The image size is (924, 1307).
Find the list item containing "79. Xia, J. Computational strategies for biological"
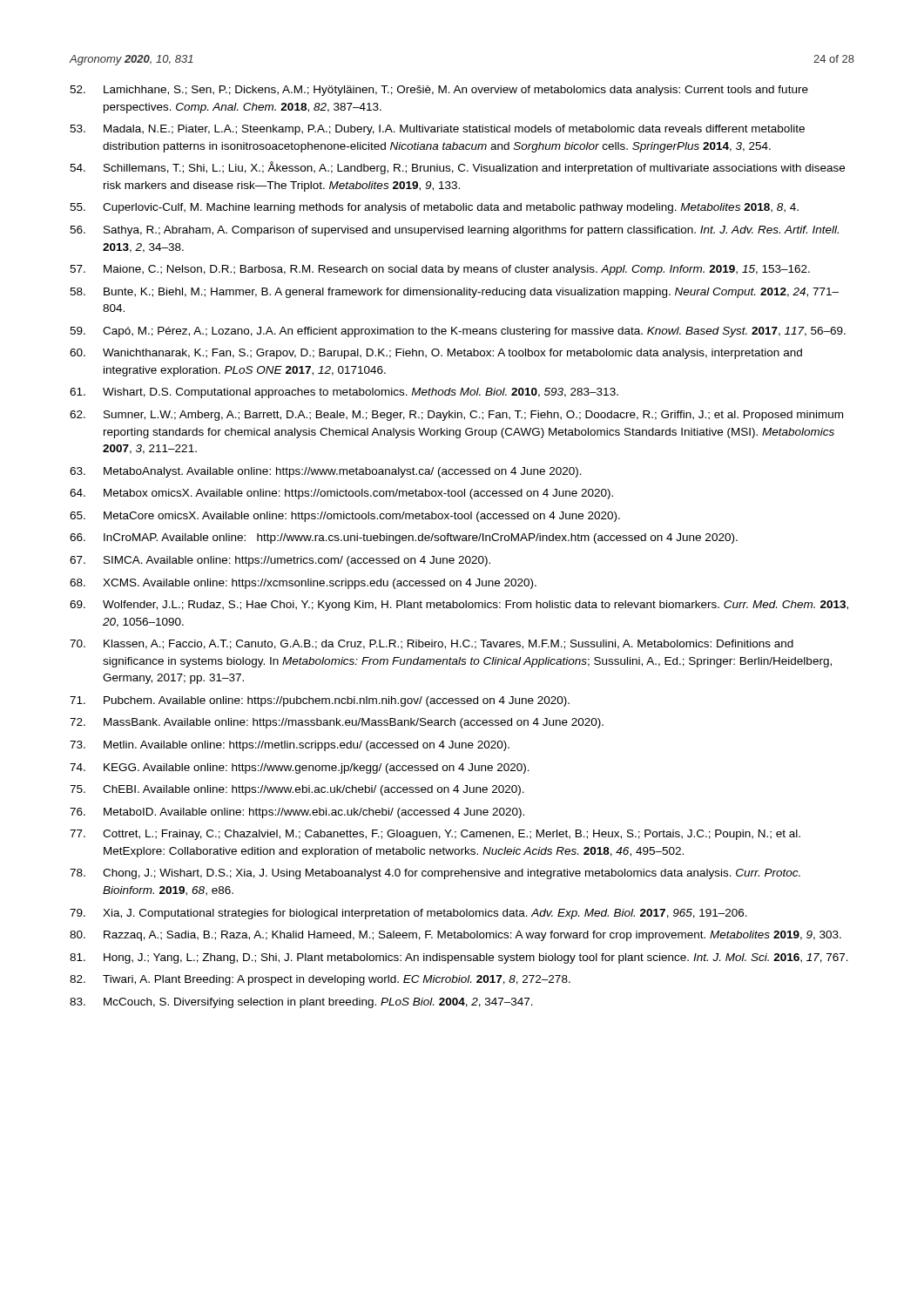coord(462,913)
